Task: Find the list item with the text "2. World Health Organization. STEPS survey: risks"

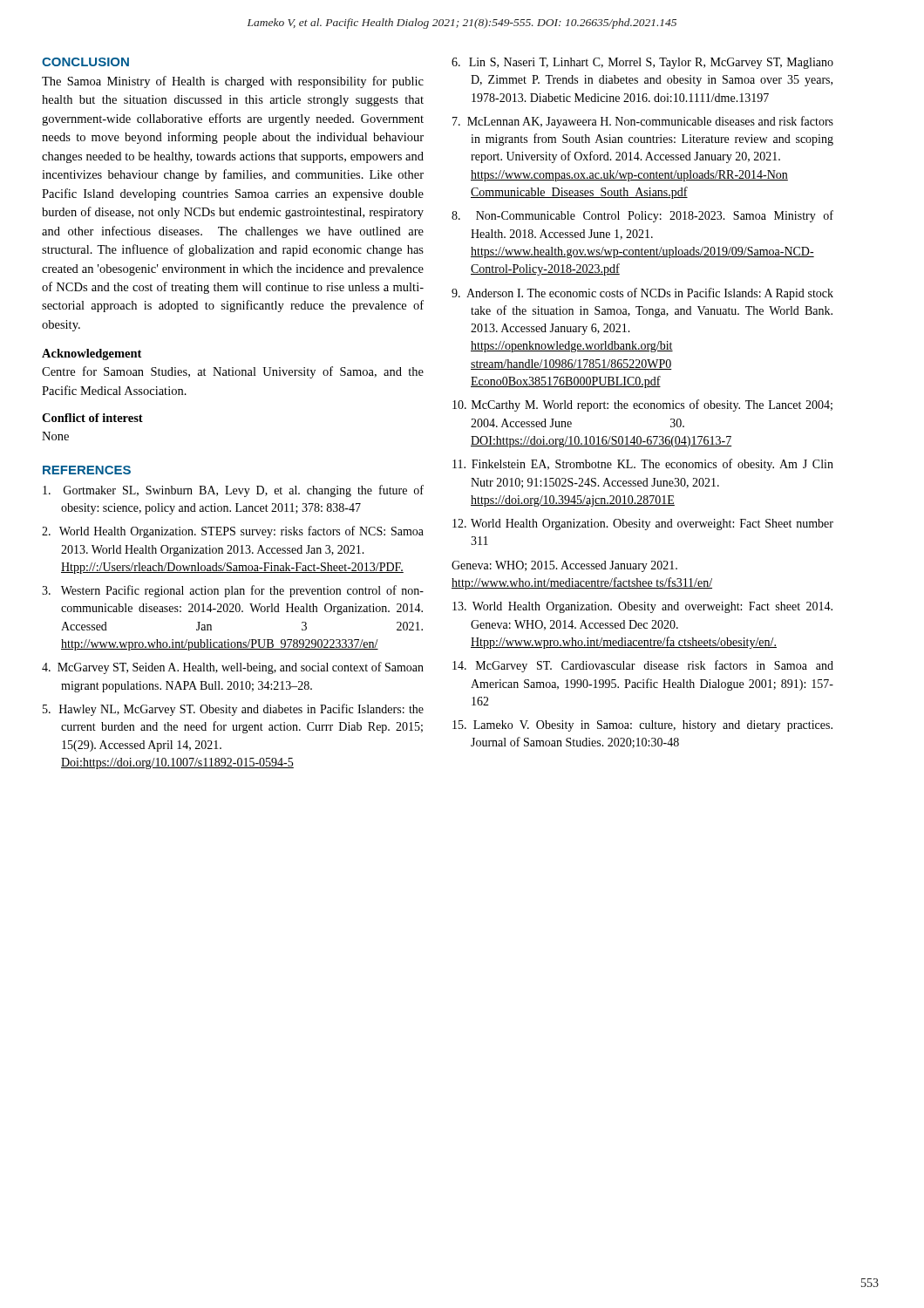Action: click(233, 549)
